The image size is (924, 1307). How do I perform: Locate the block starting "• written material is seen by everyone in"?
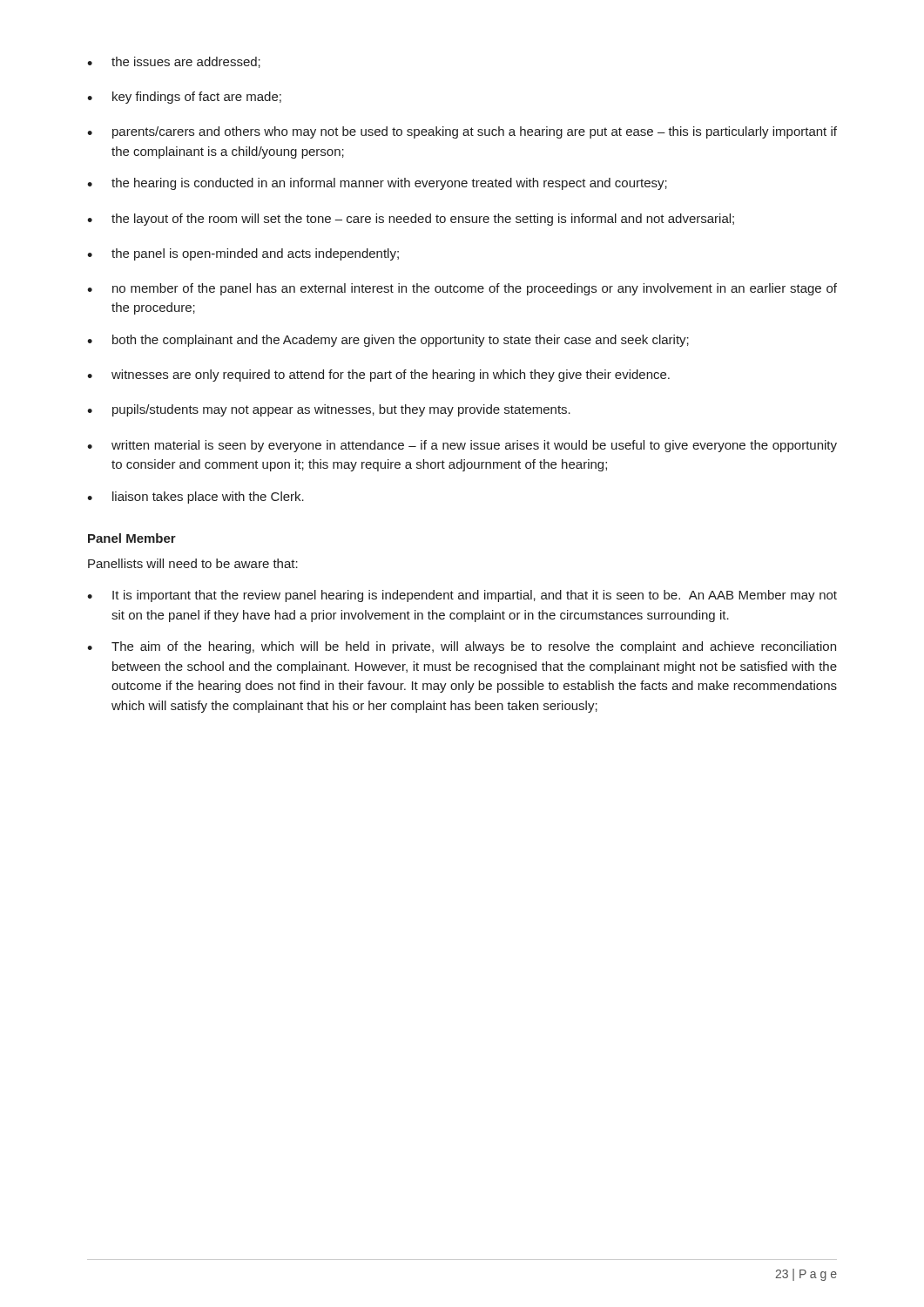(462, 455)
